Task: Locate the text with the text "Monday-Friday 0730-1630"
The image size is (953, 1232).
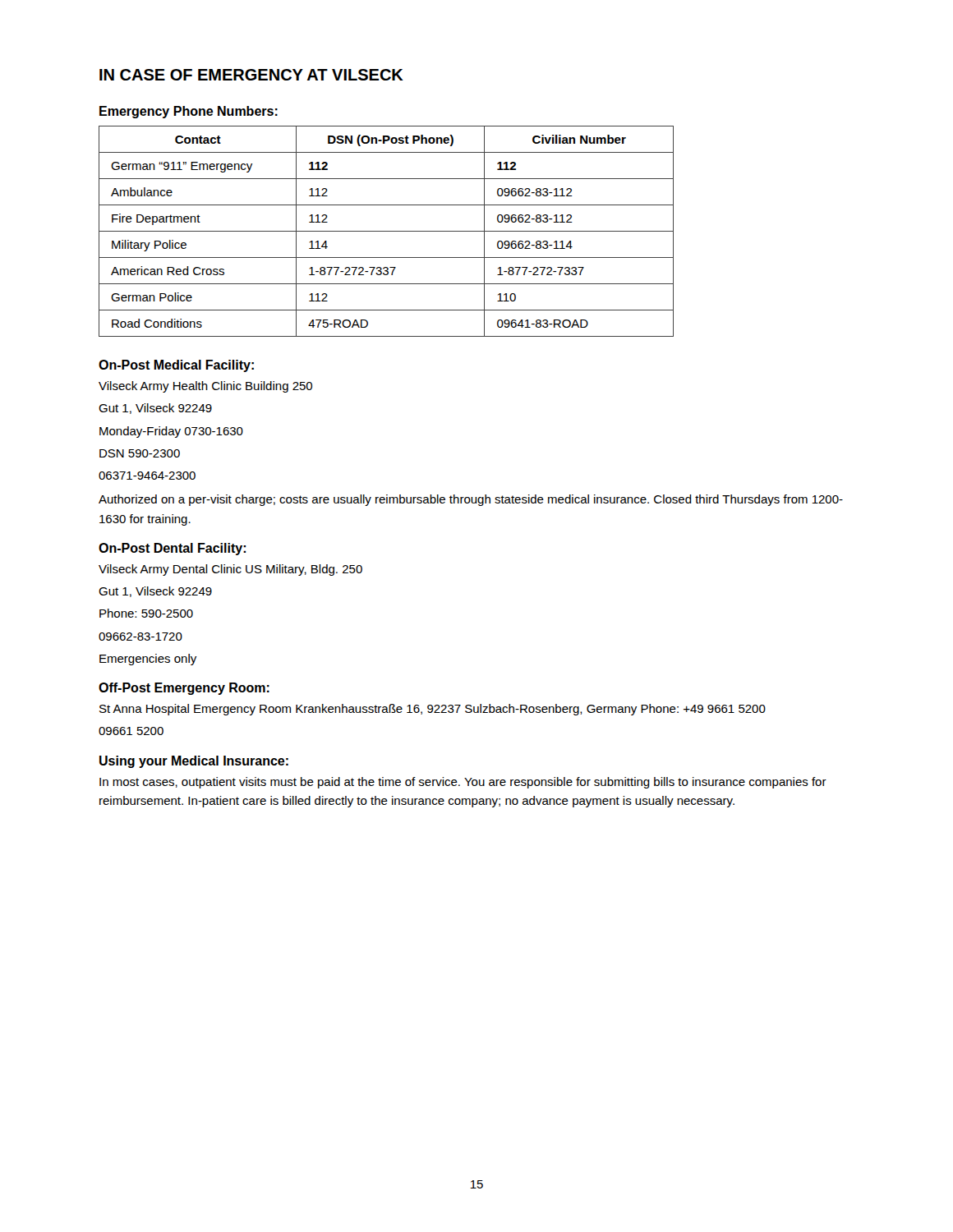Action: (171, 430)
